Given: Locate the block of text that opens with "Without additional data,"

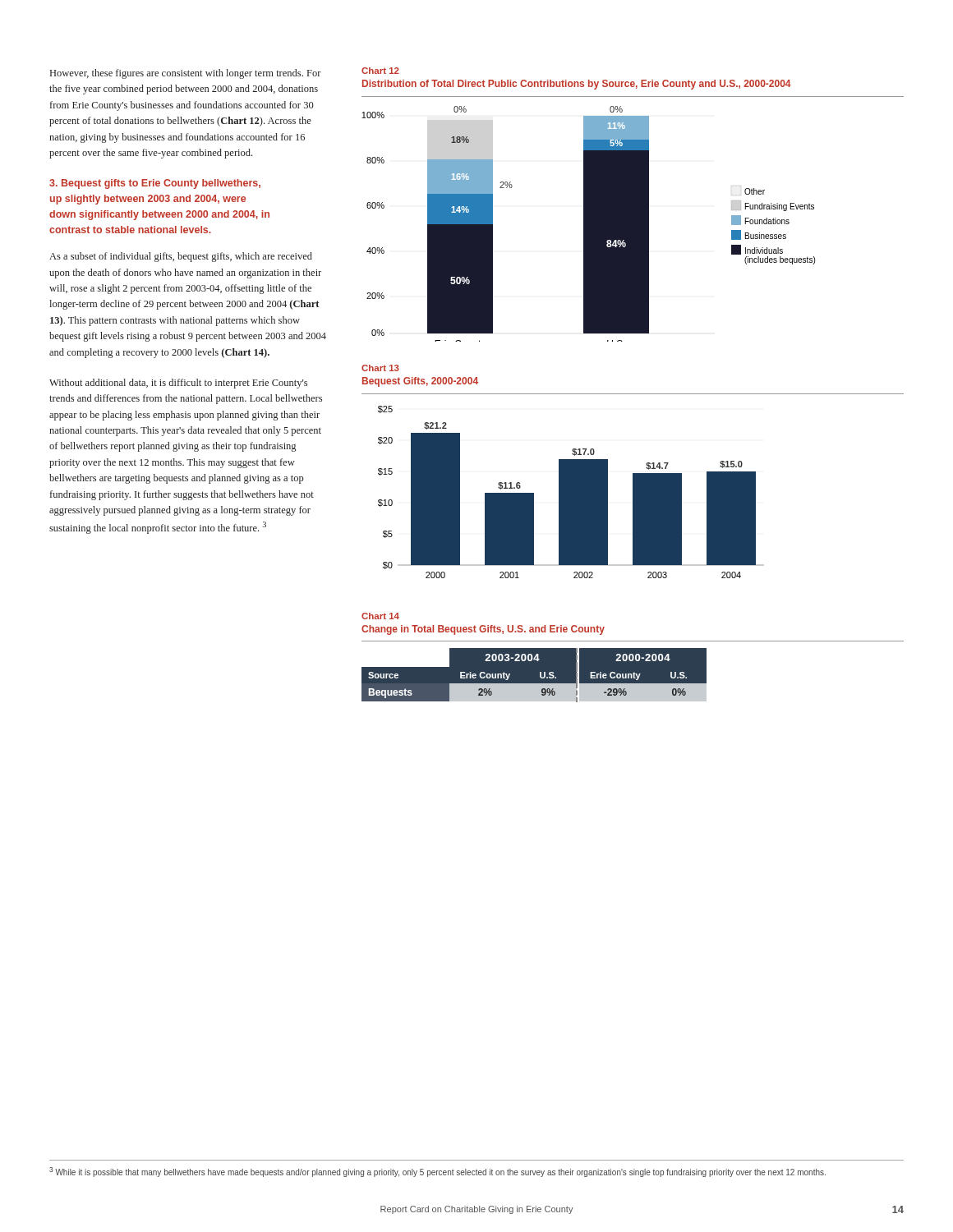Looking at the screenshot, I should pos(186,456).
